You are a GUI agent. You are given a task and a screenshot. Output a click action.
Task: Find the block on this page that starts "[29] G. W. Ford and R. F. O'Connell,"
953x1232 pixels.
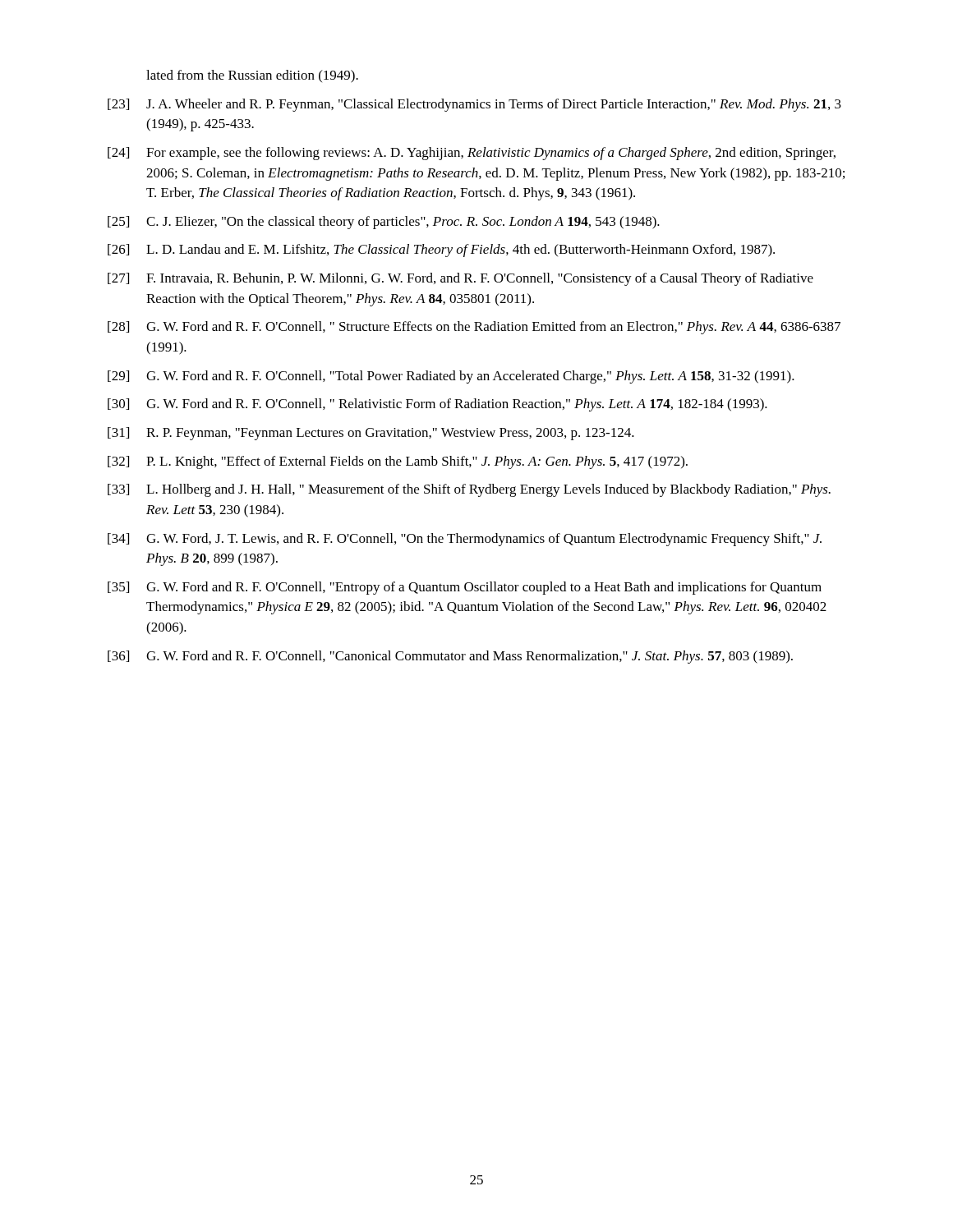pyautogui.click(x=476, y=376)
